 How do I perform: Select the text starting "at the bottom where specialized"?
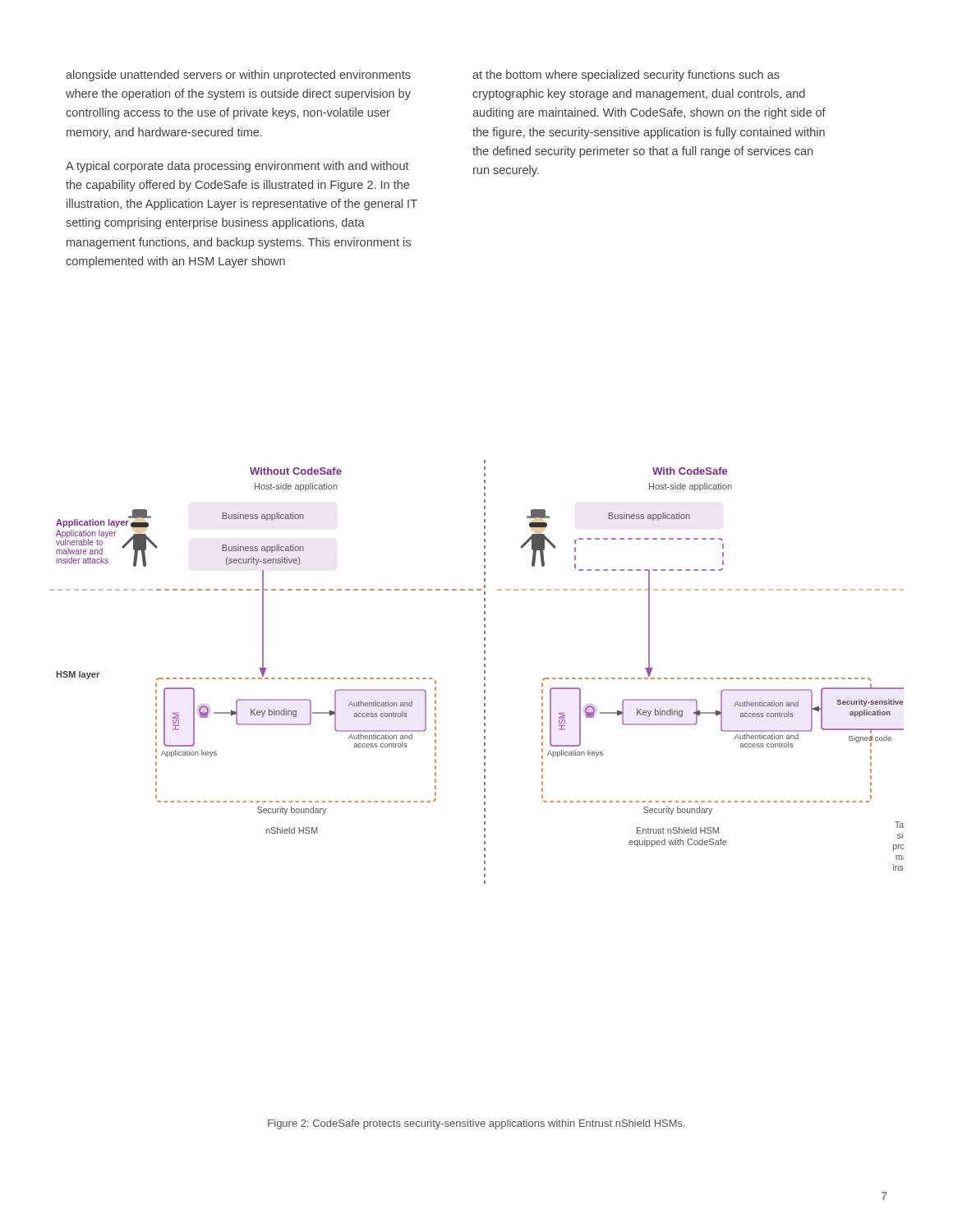pyautogui.click(x=649, y=123)
